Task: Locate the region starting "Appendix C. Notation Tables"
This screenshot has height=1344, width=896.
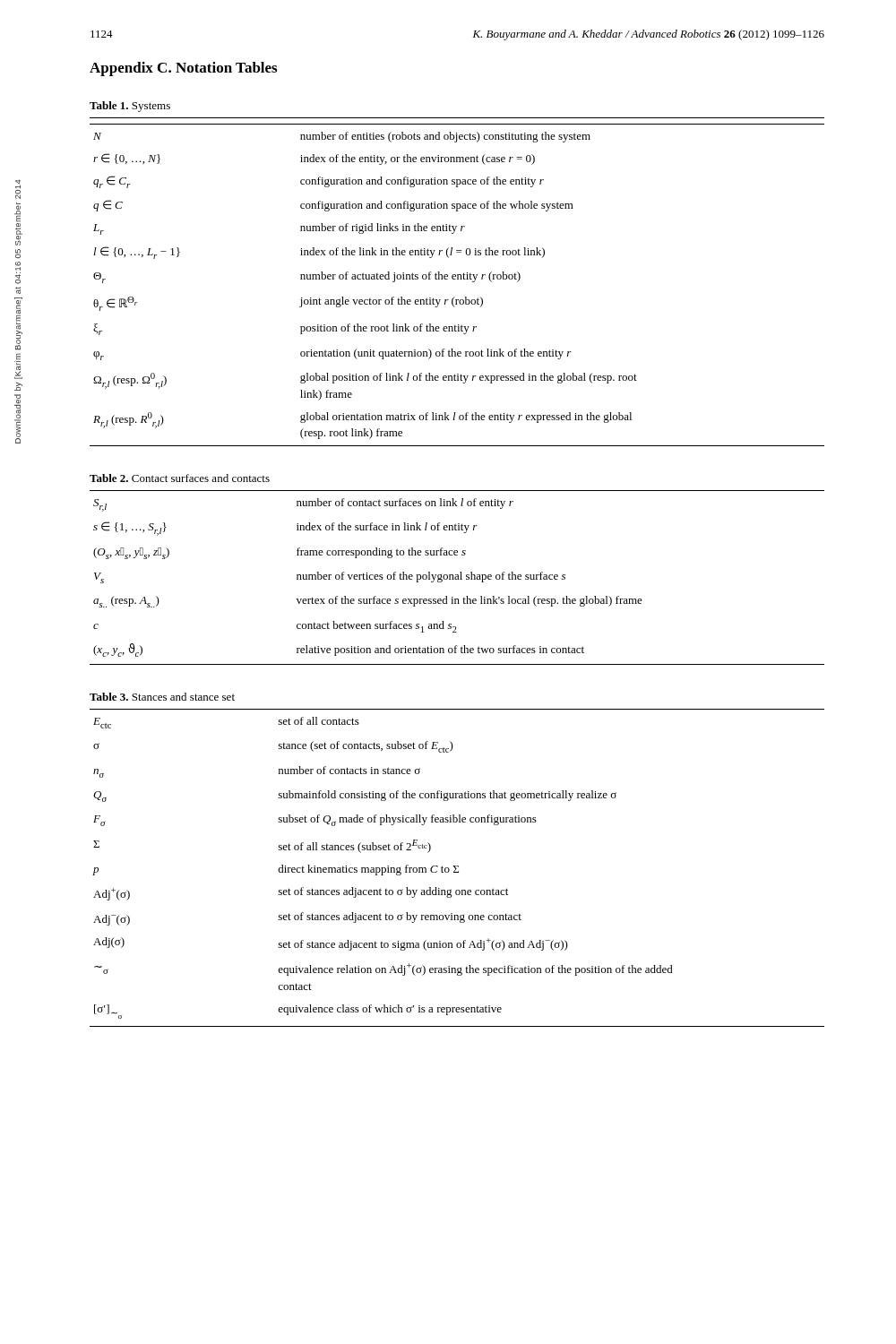Action: tap(184, 68)
